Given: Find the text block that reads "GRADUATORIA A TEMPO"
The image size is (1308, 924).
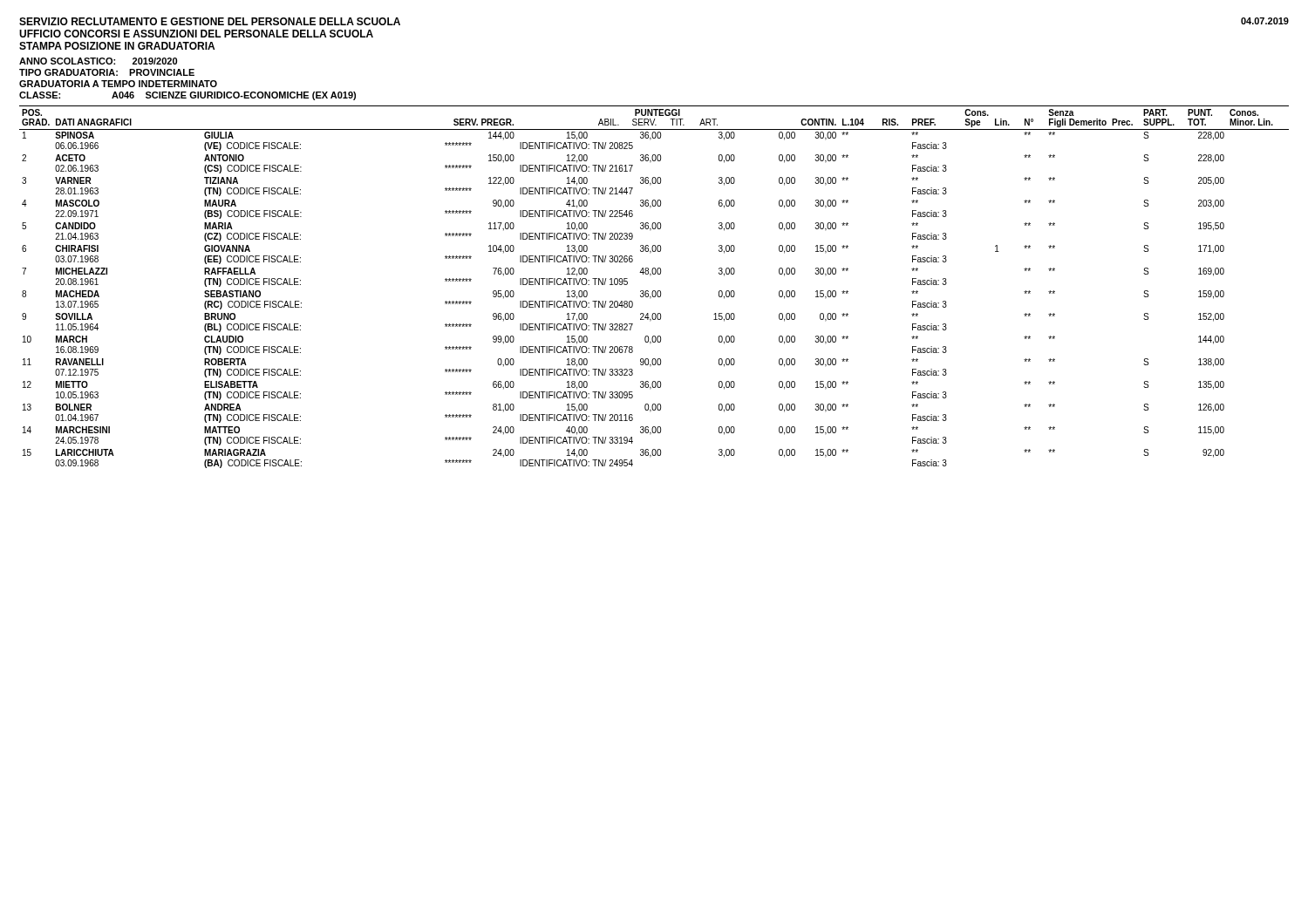Looking at the screenshot, I should tap(118, 84).
